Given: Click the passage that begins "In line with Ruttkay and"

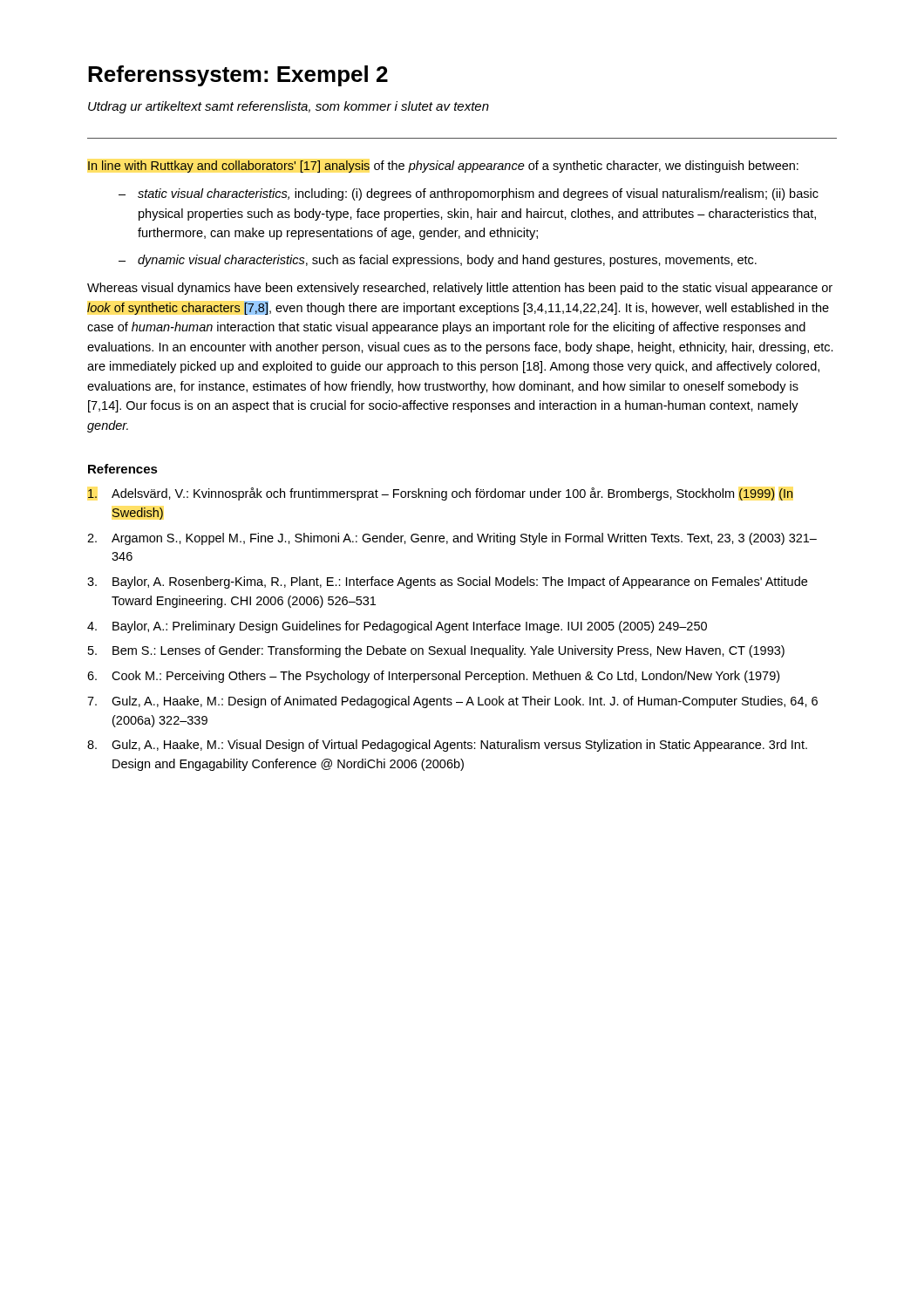Looking at the screenshot, I should (x=443, y=166).
